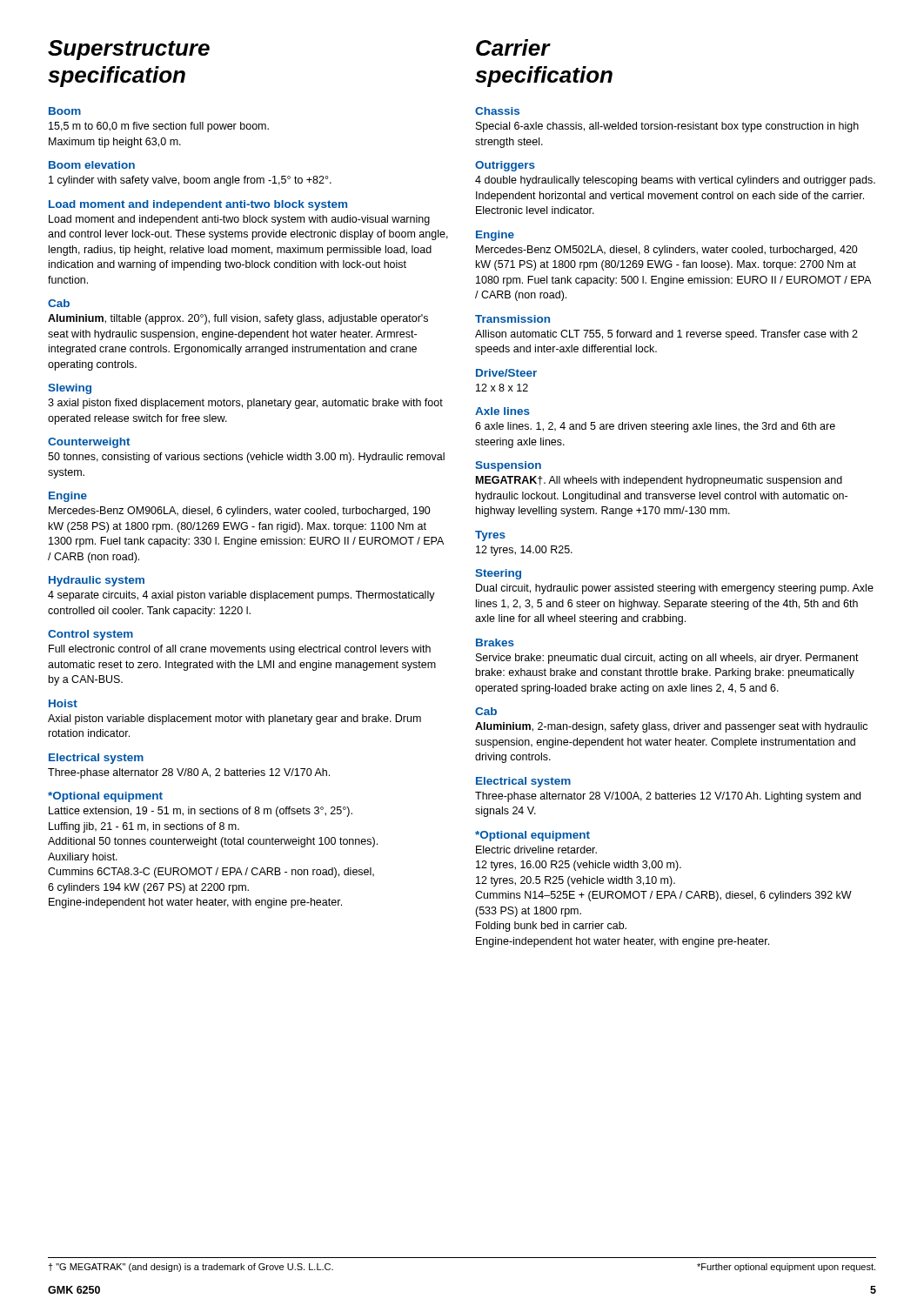Select the text starting "Aluminium, tiltable (approx. 20°), full vision, safety"
The image size is (924, 1305).
pos(248,342)
